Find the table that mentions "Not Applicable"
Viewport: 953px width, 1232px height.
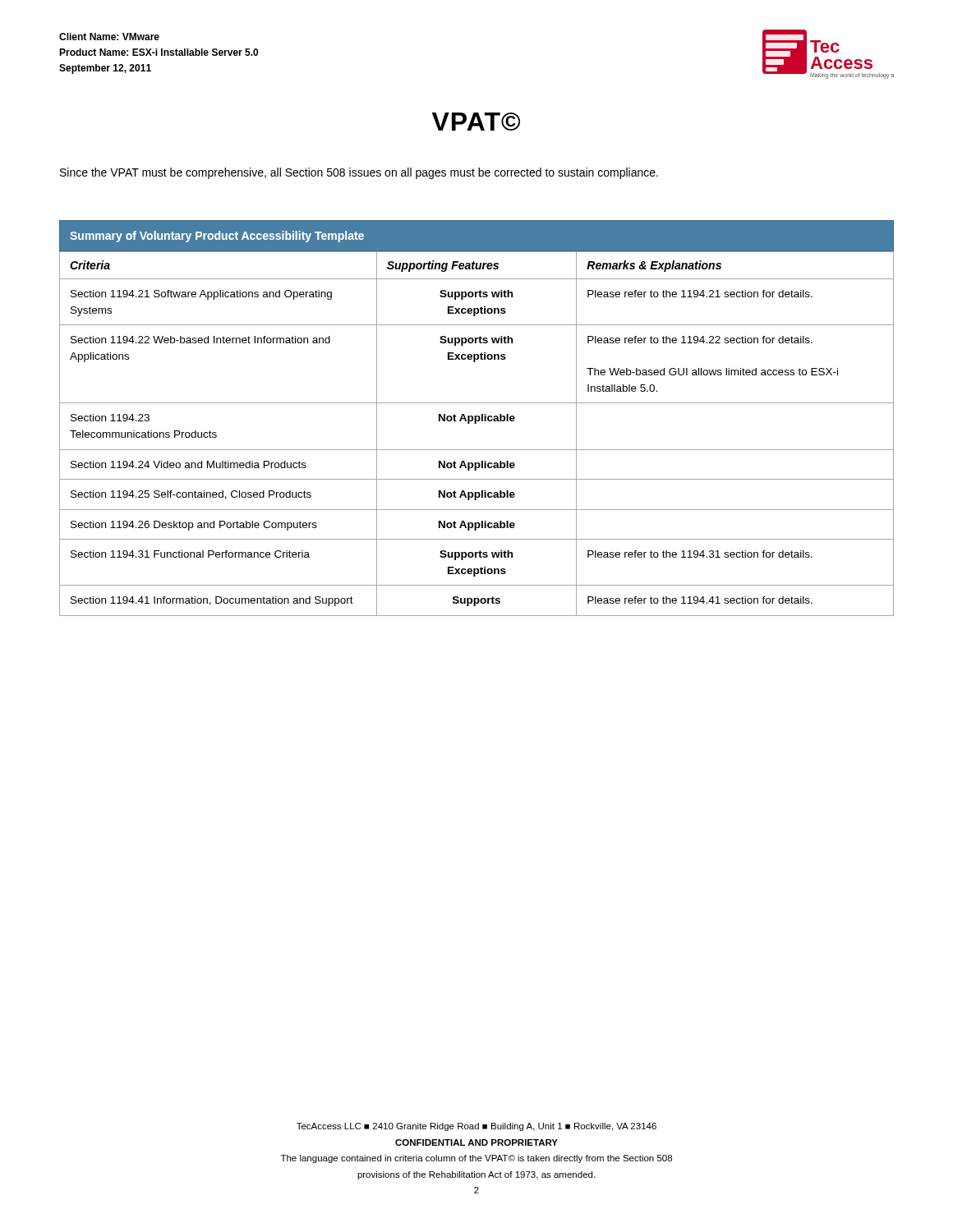tap(476, 418)
